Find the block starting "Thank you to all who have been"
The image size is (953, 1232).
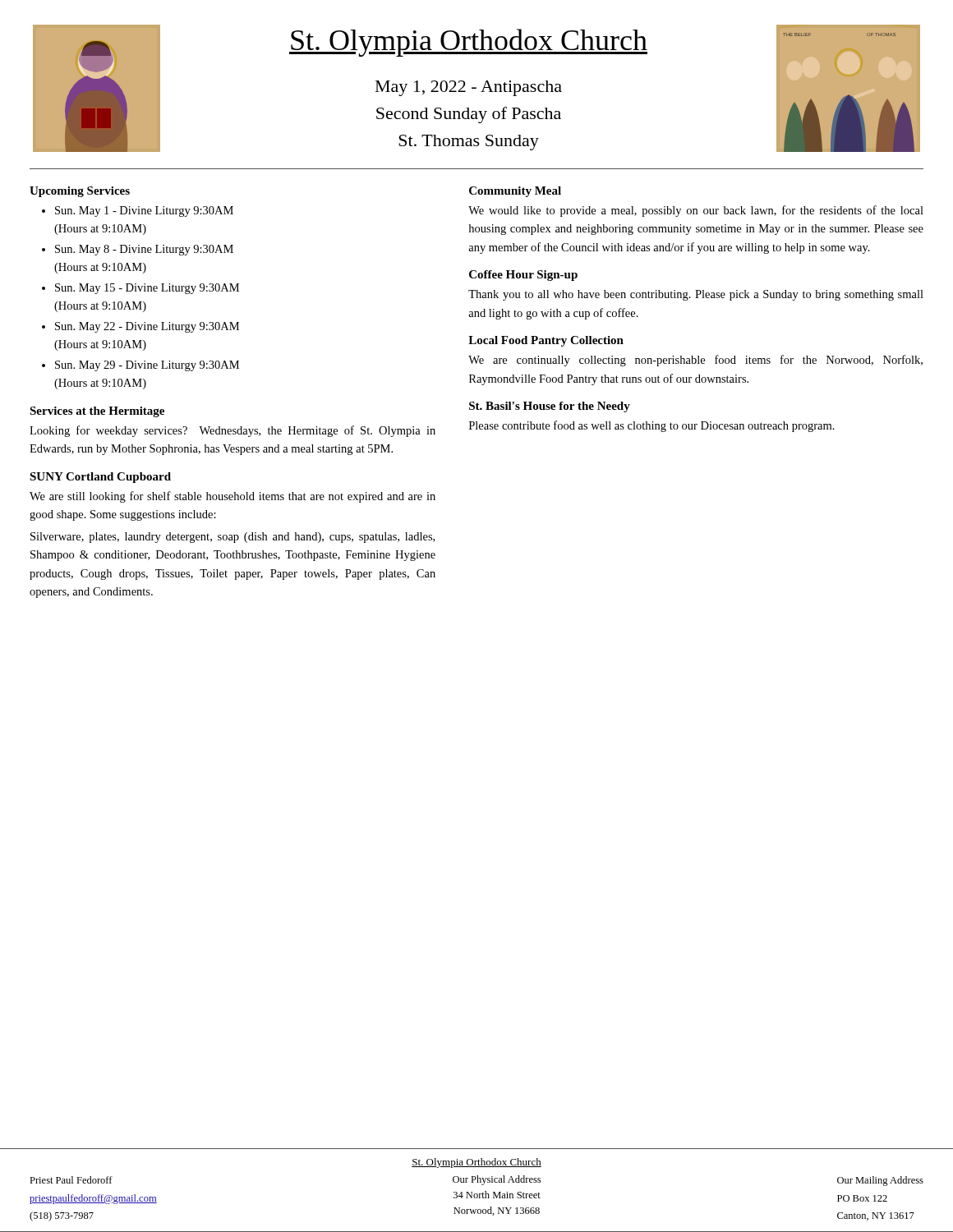[x=696, y=304]
